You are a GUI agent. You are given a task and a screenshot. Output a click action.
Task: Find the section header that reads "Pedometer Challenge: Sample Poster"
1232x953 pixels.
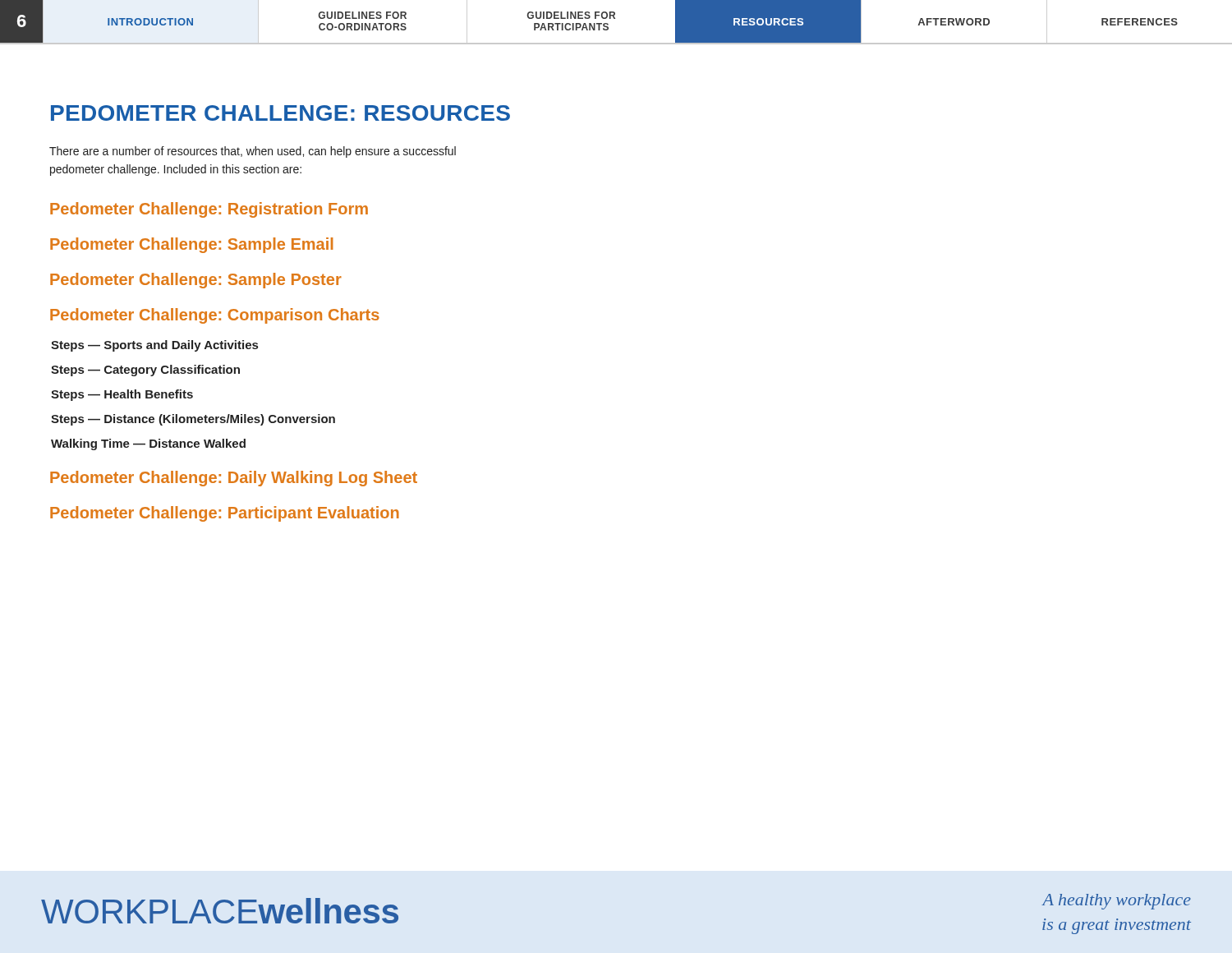195,280
